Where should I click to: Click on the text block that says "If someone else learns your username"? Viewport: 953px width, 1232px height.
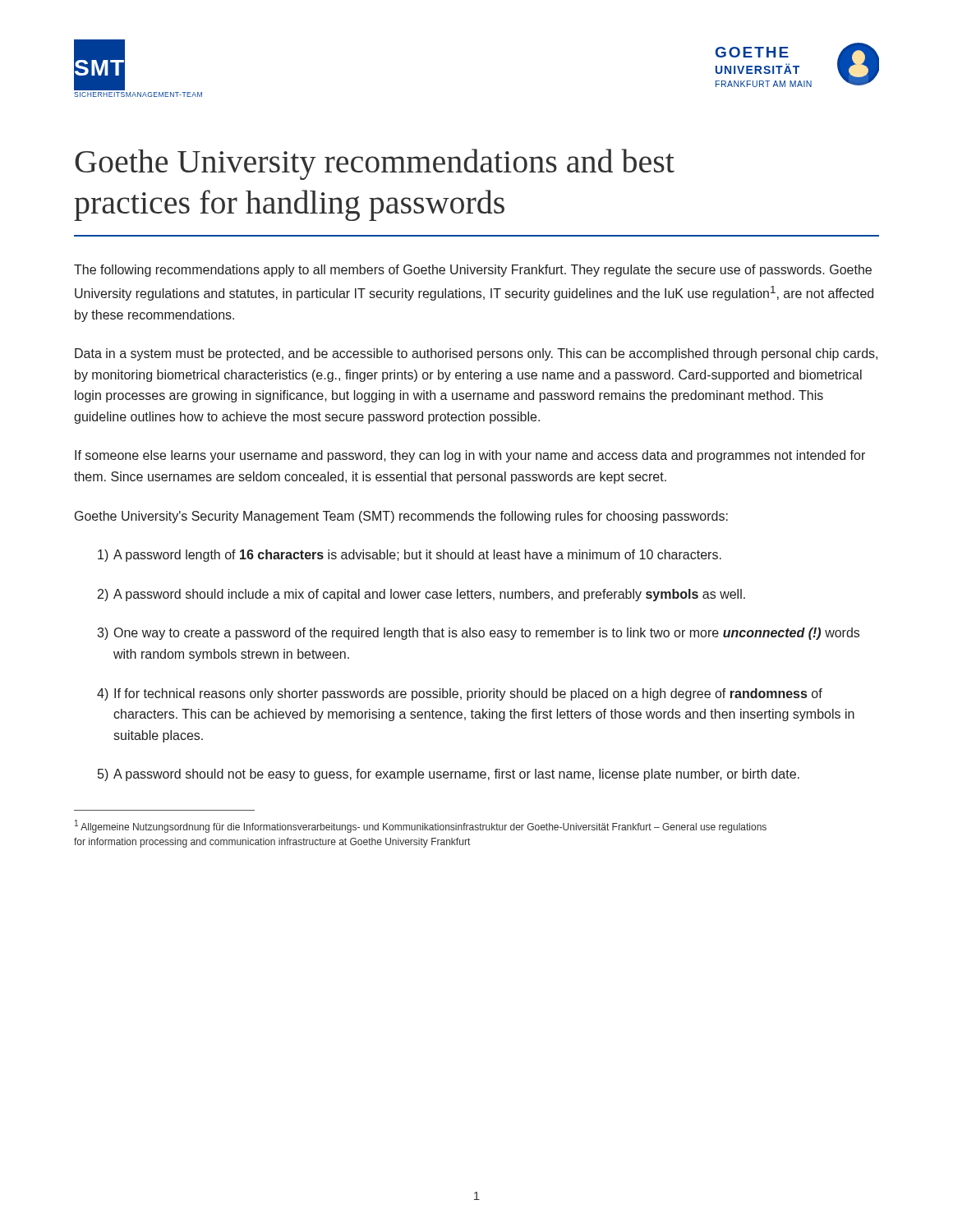(470, 466)
